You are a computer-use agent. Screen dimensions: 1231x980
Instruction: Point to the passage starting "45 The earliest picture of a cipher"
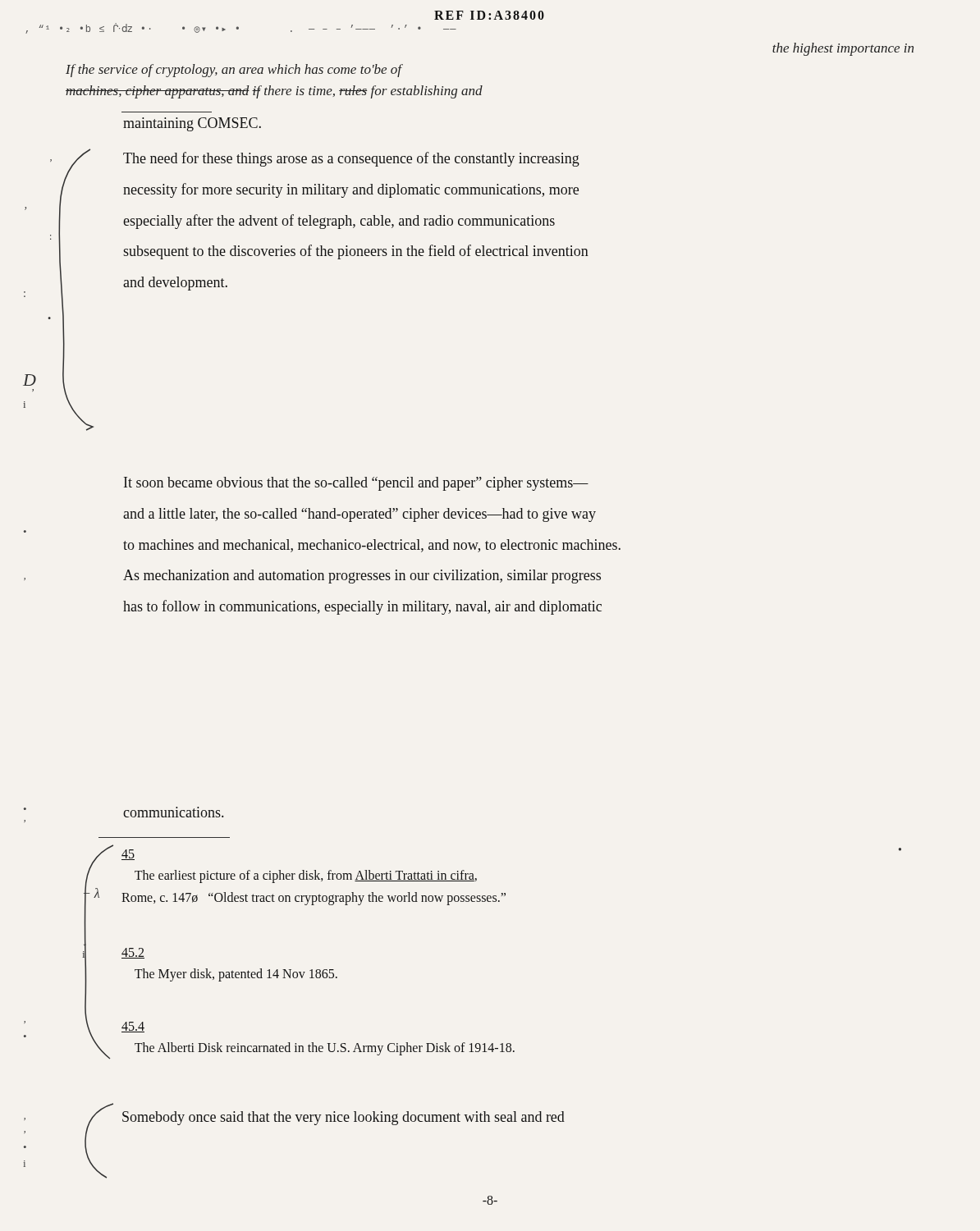[x=314, y=876]
